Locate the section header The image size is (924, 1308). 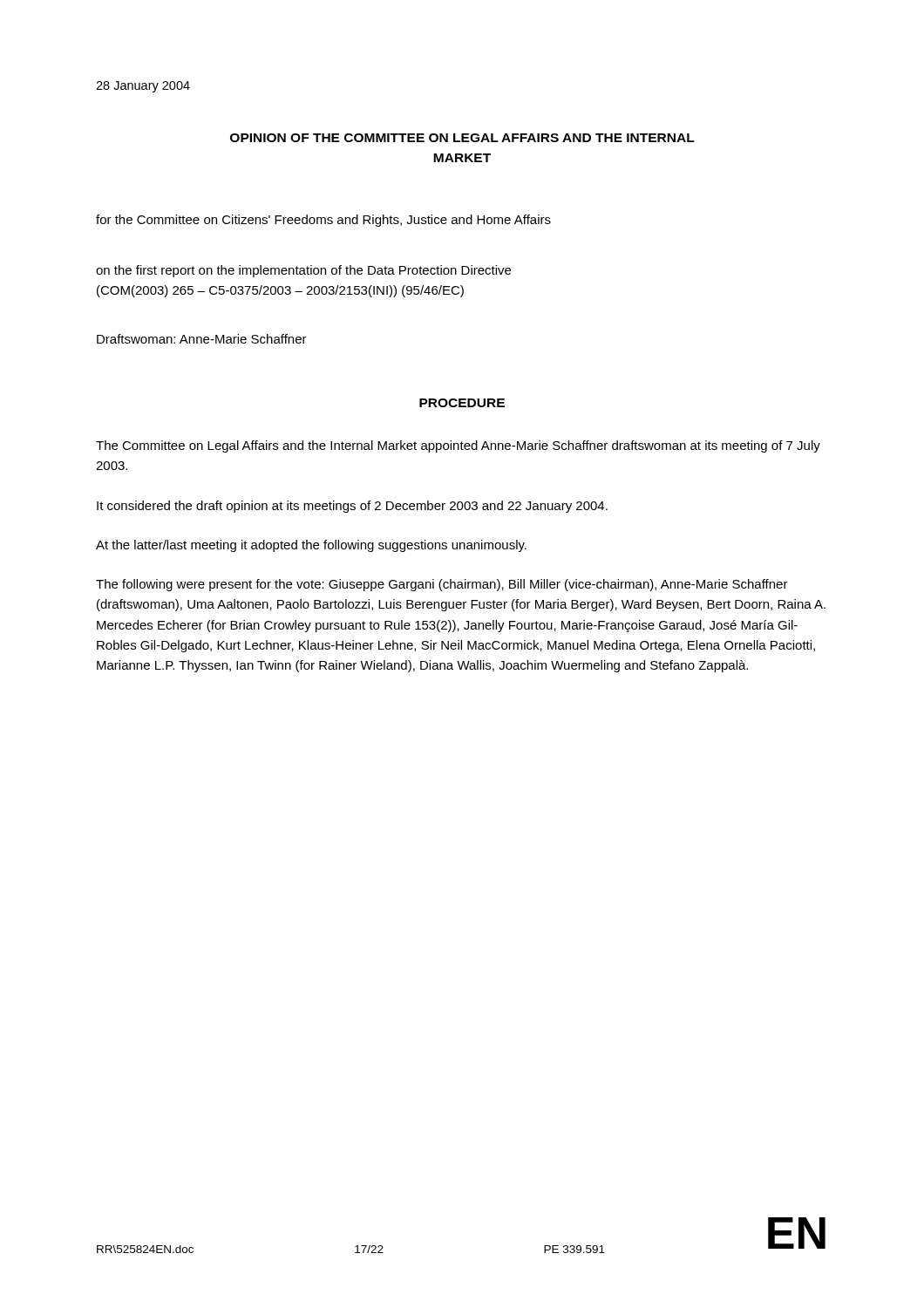(x=462, y=402)
